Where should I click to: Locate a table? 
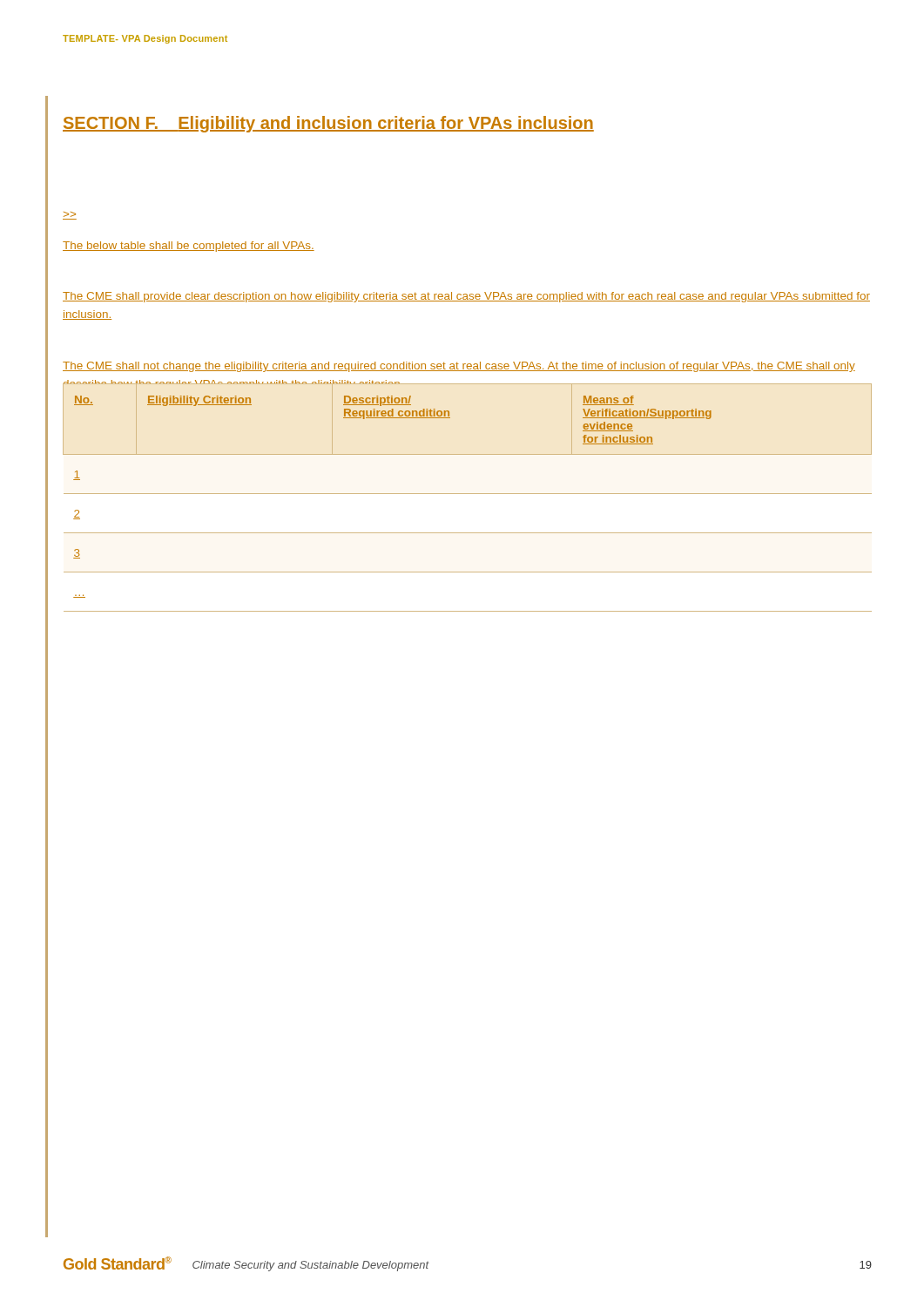(x=467, y=498)
